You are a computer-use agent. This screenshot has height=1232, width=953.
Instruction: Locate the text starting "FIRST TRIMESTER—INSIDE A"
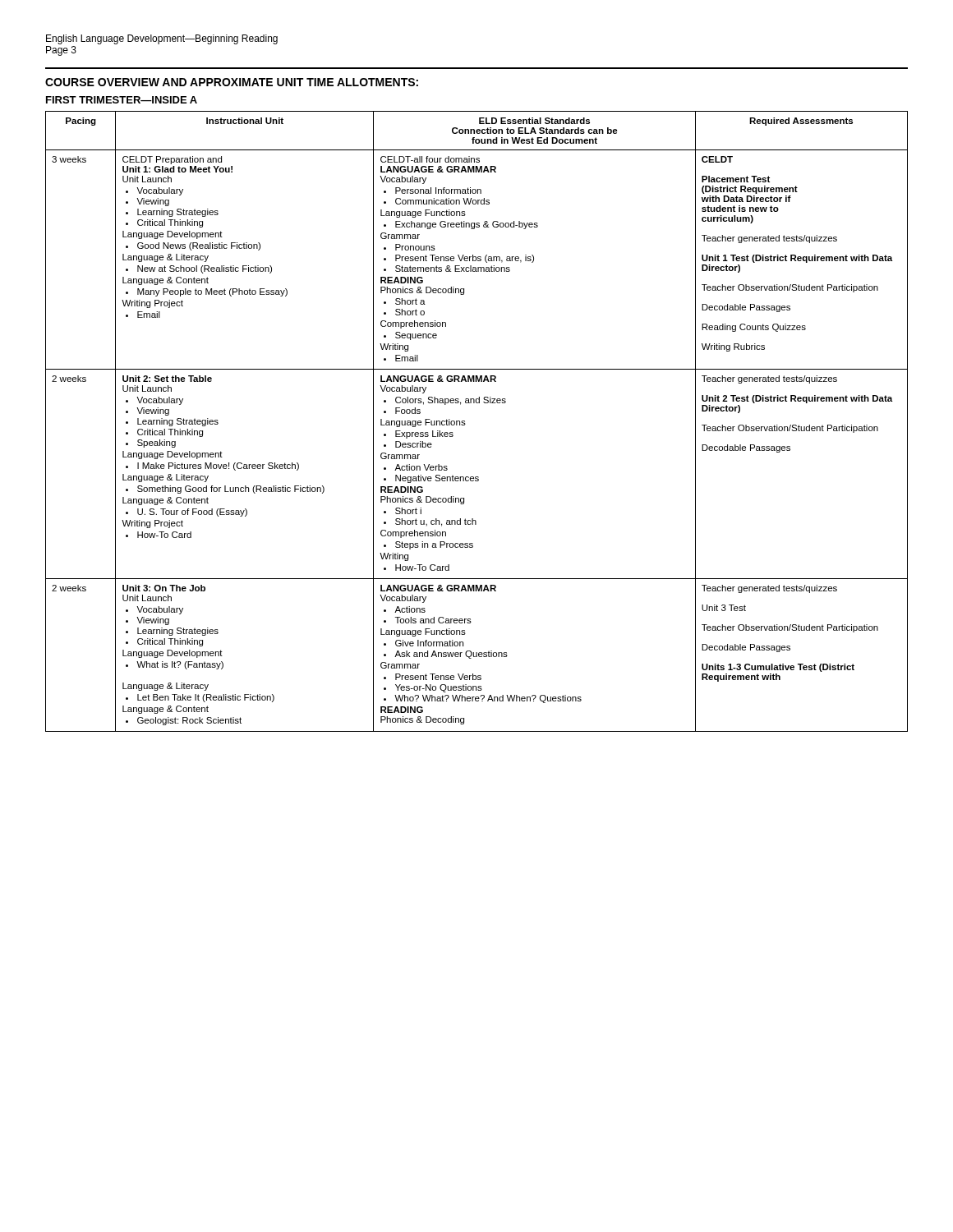(121, 100)
